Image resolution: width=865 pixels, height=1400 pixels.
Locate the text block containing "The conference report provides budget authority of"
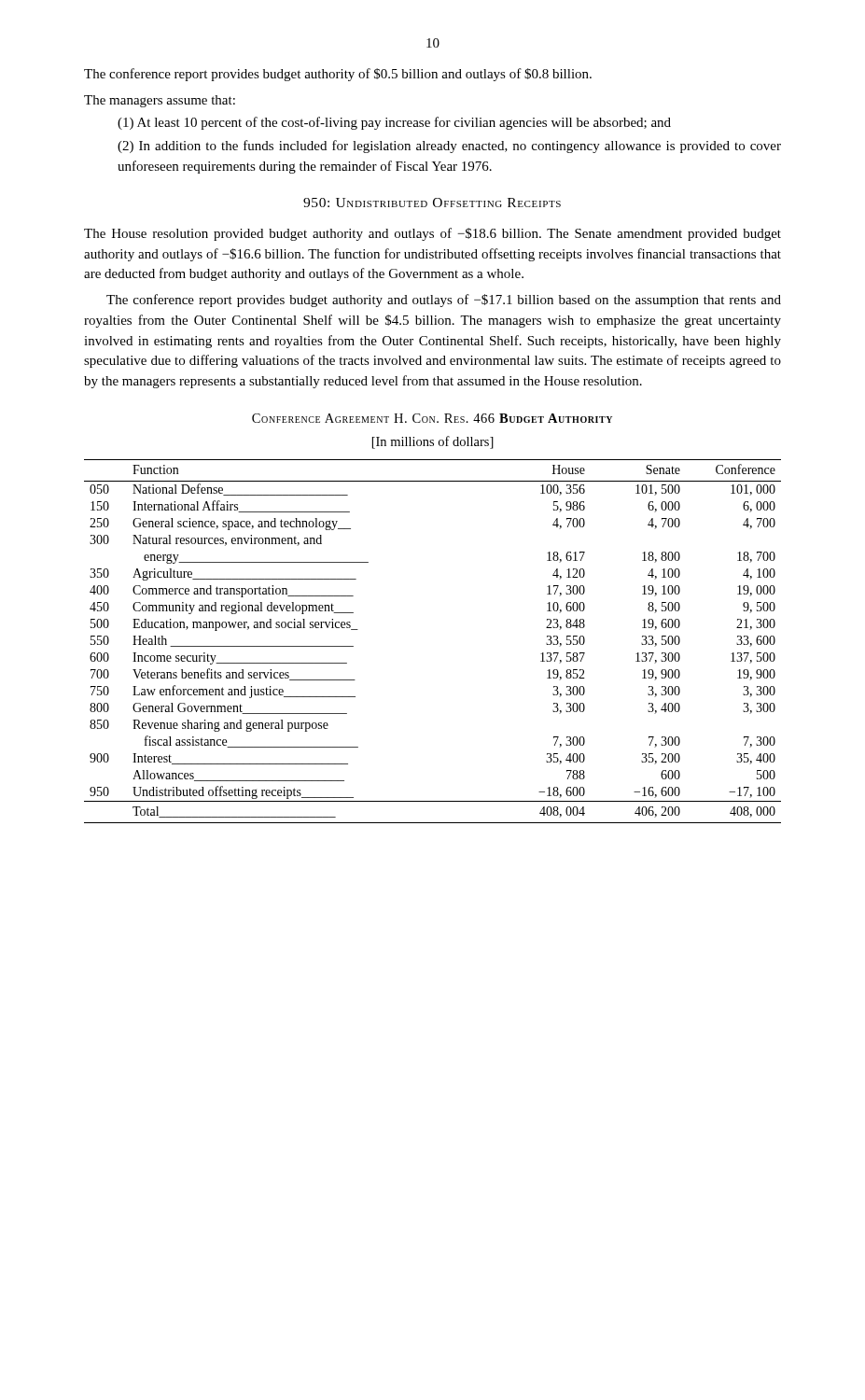(x=338, y=74)
